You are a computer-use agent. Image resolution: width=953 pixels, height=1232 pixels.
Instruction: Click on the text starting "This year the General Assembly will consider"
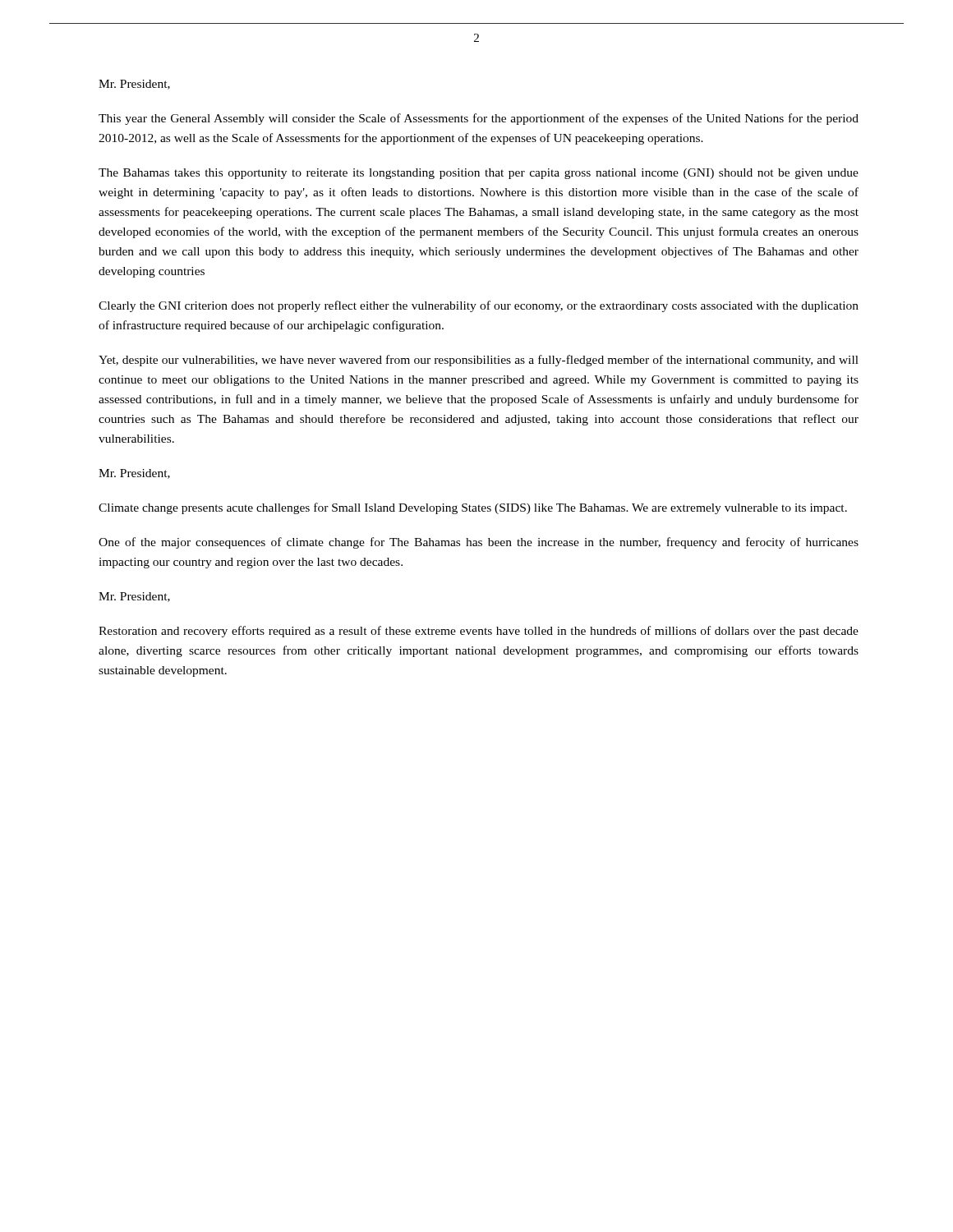click(479, 128)
